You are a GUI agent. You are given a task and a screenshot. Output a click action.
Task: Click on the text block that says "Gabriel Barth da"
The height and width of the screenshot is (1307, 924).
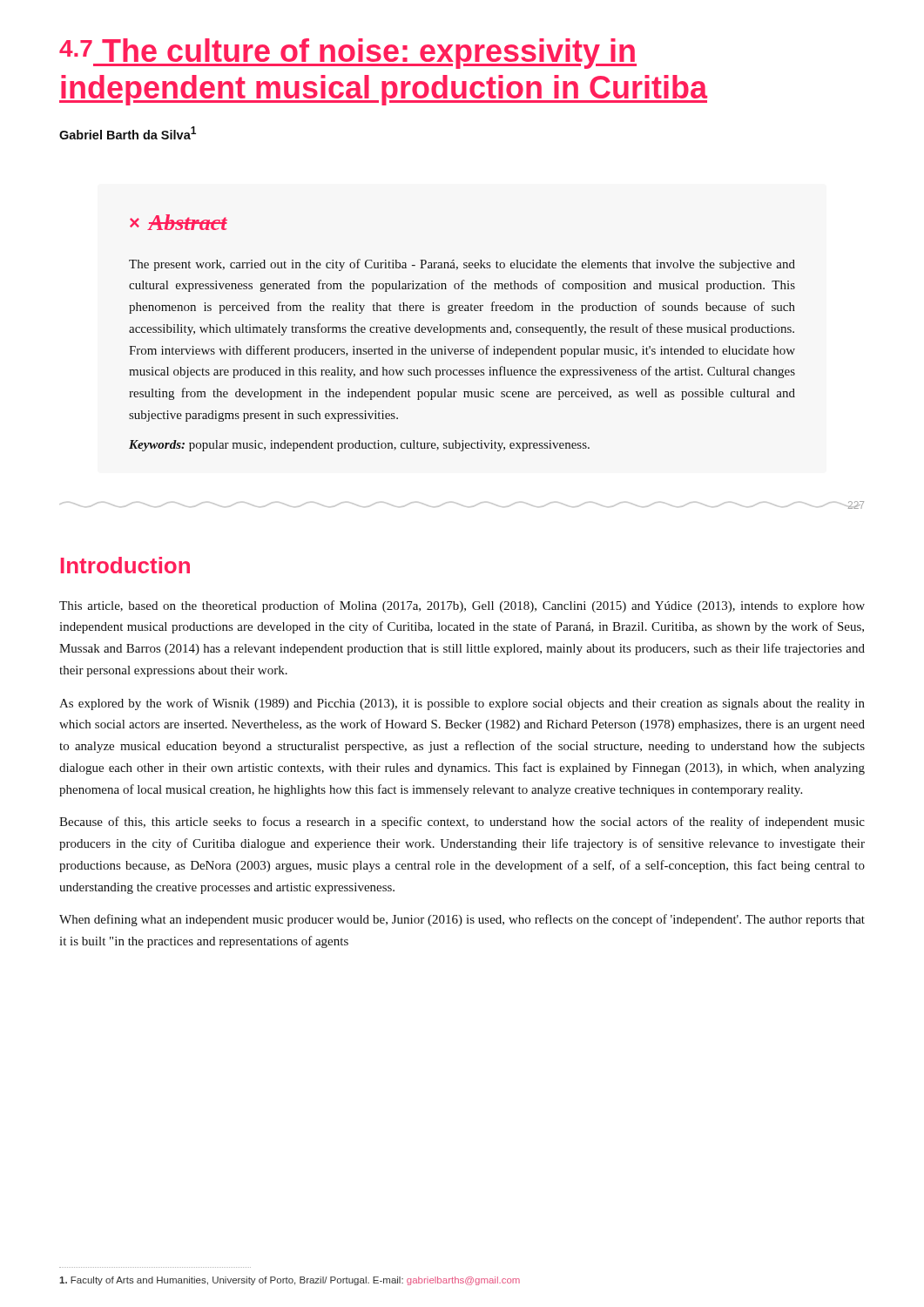pos(128,133)
